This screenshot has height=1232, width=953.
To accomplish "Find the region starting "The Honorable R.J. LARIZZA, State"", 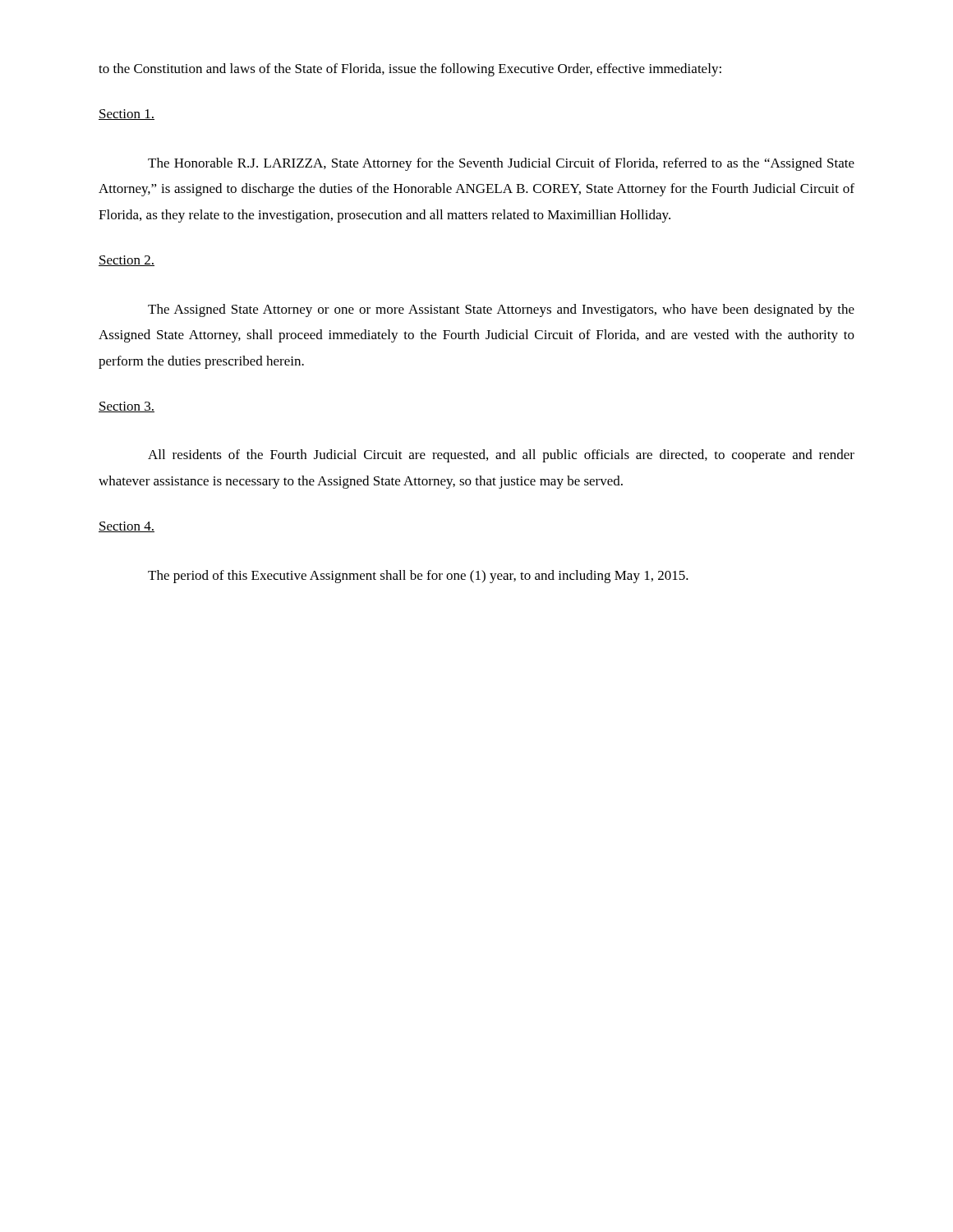I will (x=476, y=189).
